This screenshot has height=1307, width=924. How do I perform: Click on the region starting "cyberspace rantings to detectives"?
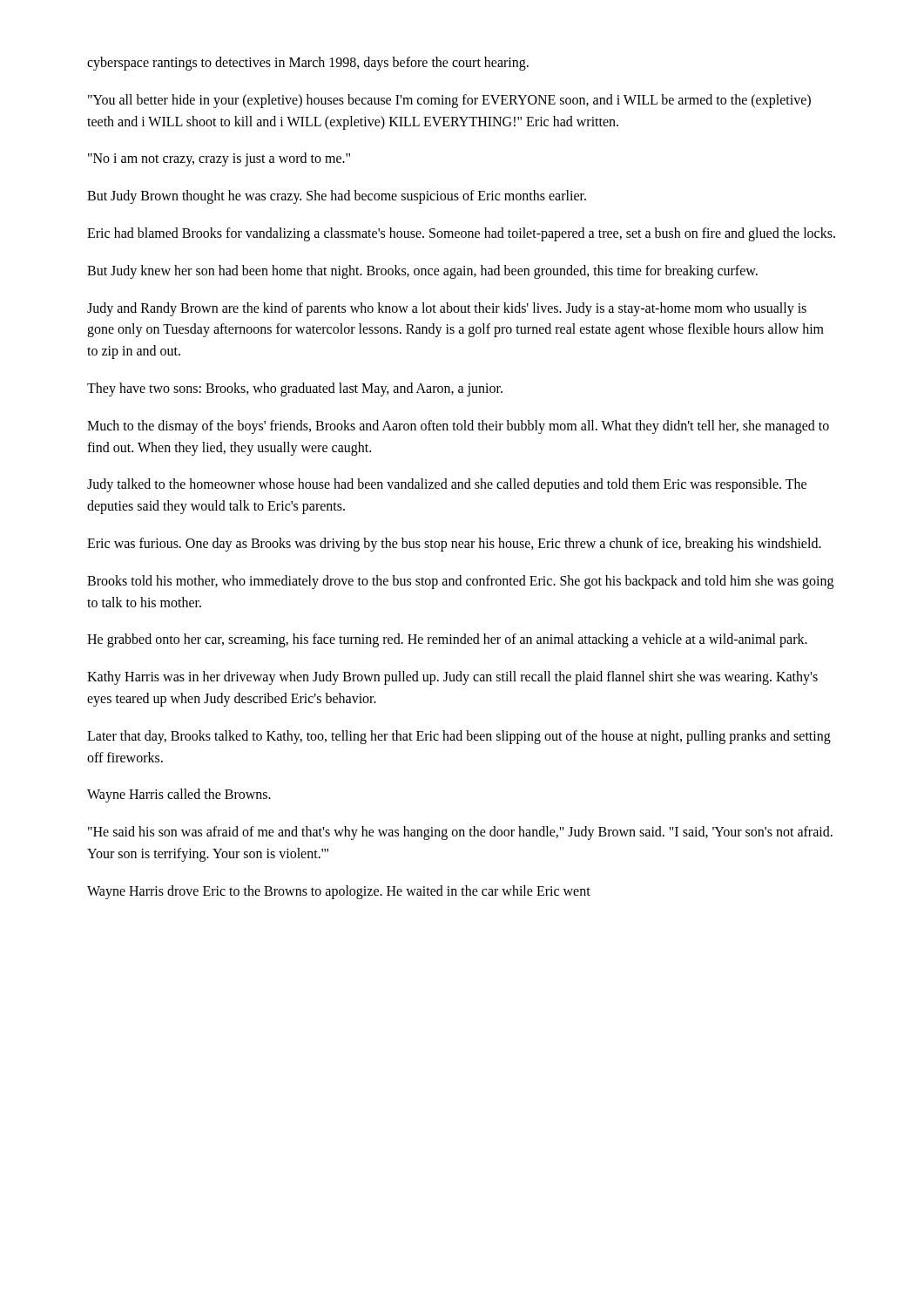(x=308, y=62)
